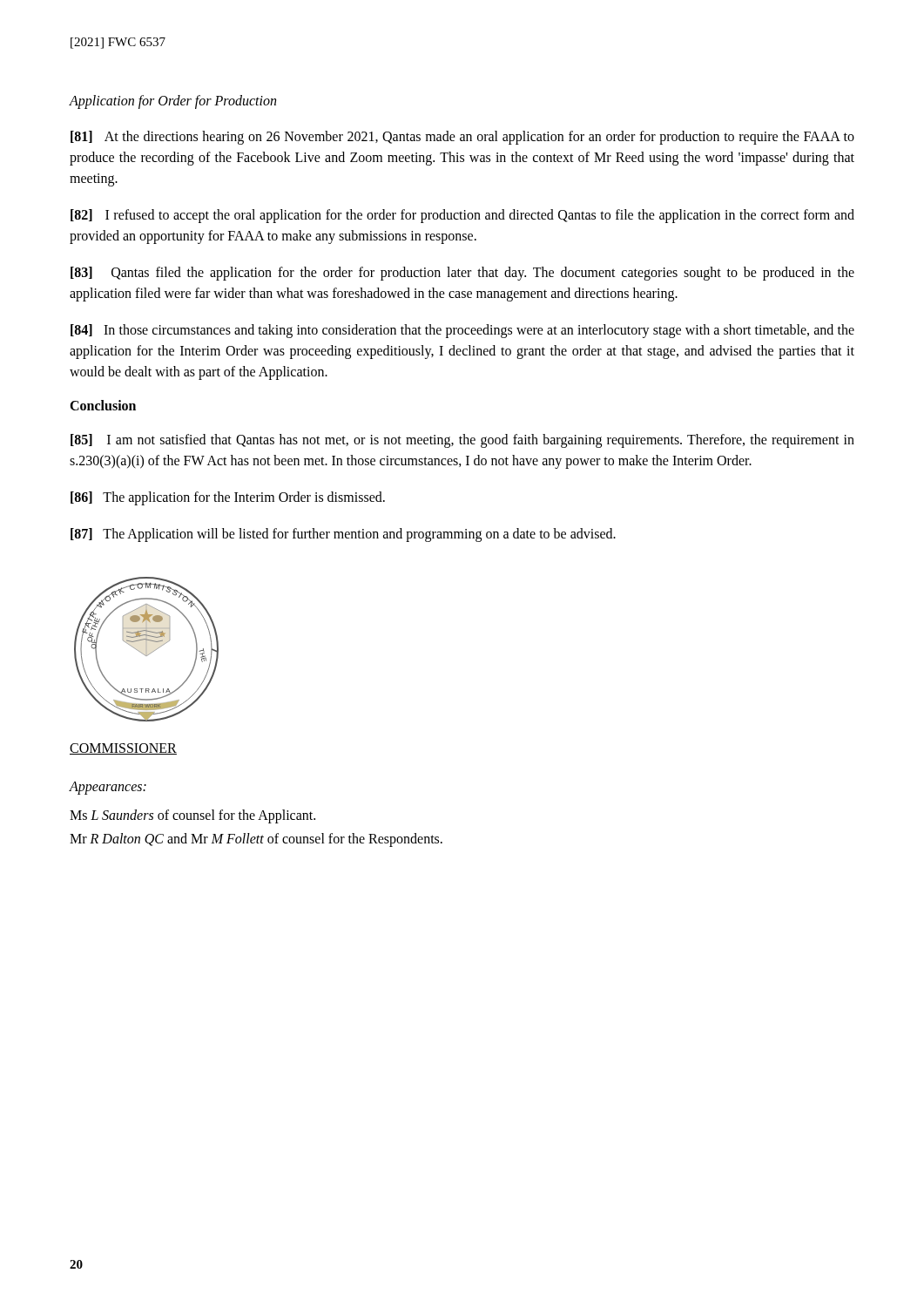Find the block on this page that starts "[85] I am not satisfied that Qantas has"
Image resolution: width=924 pixels, height=1307 pixels.
coord(462,450)
